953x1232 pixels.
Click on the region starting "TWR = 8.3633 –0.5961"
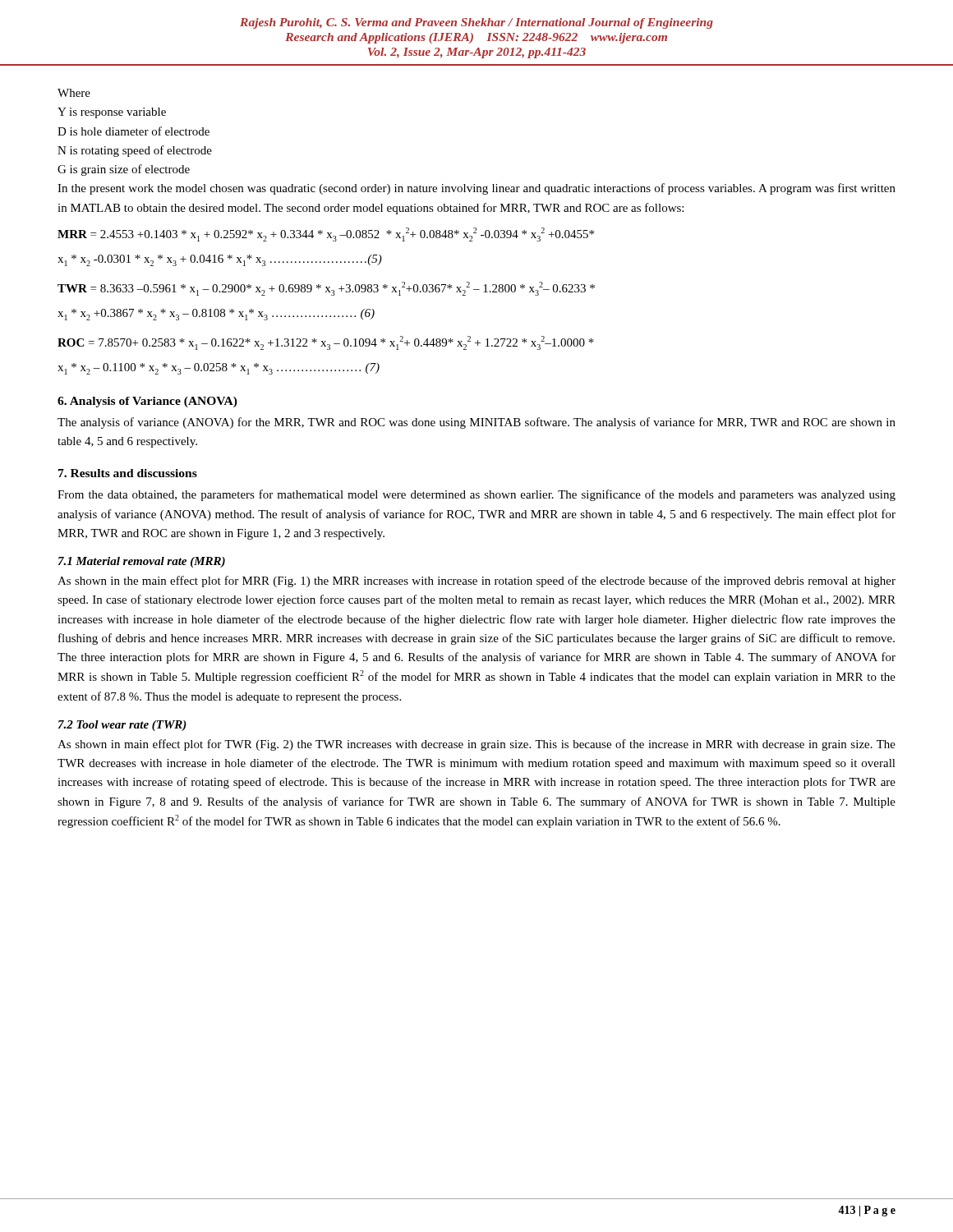coord(476,301)
